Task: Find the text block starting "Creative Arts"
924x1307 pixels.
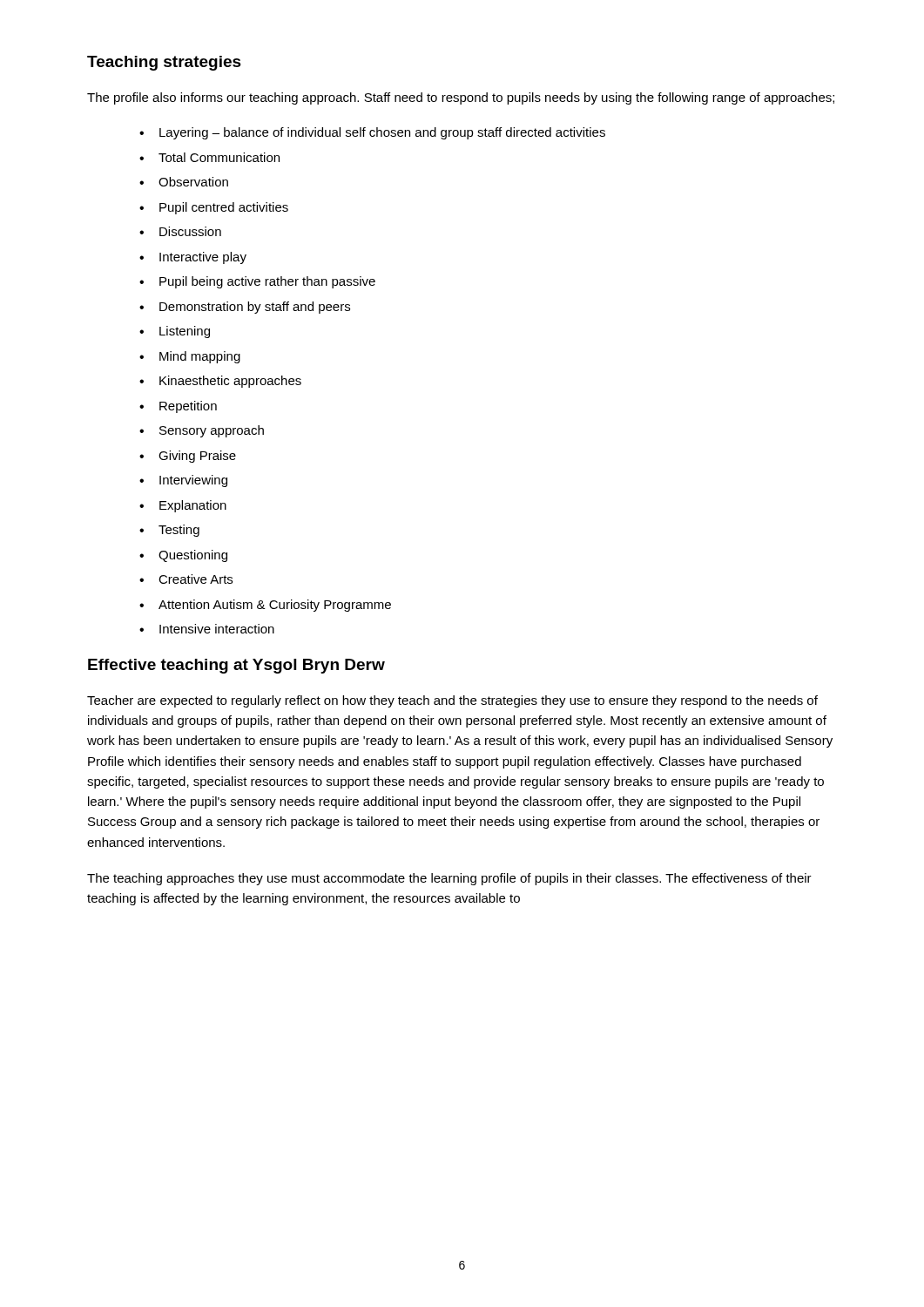Action: (186, 579)
